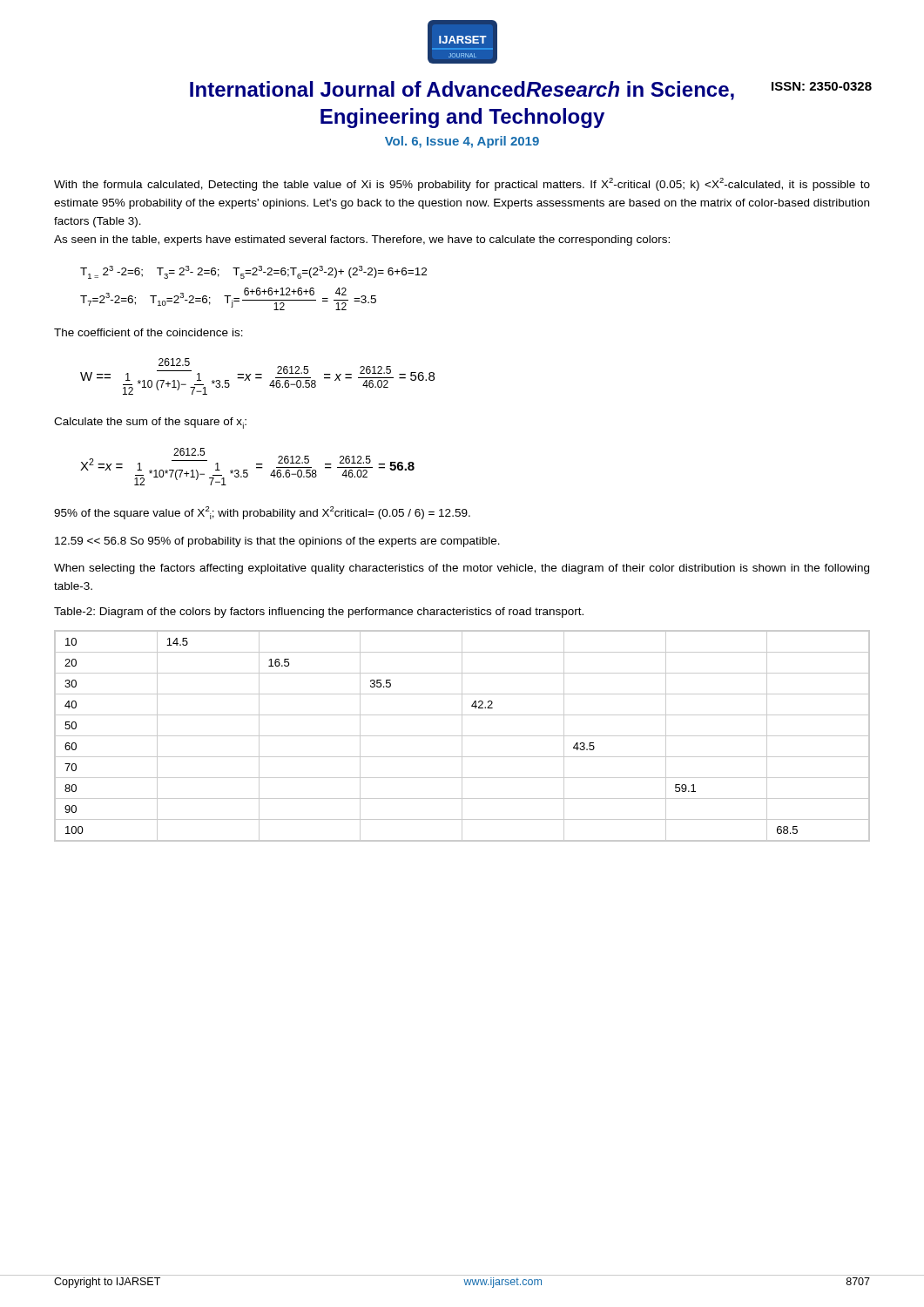Click on the region starting "Vol. 6, Issue 4, April 2019"
Image resolution: width=924 pixels, height=1307 pixels.
click(x=462, y=141)
